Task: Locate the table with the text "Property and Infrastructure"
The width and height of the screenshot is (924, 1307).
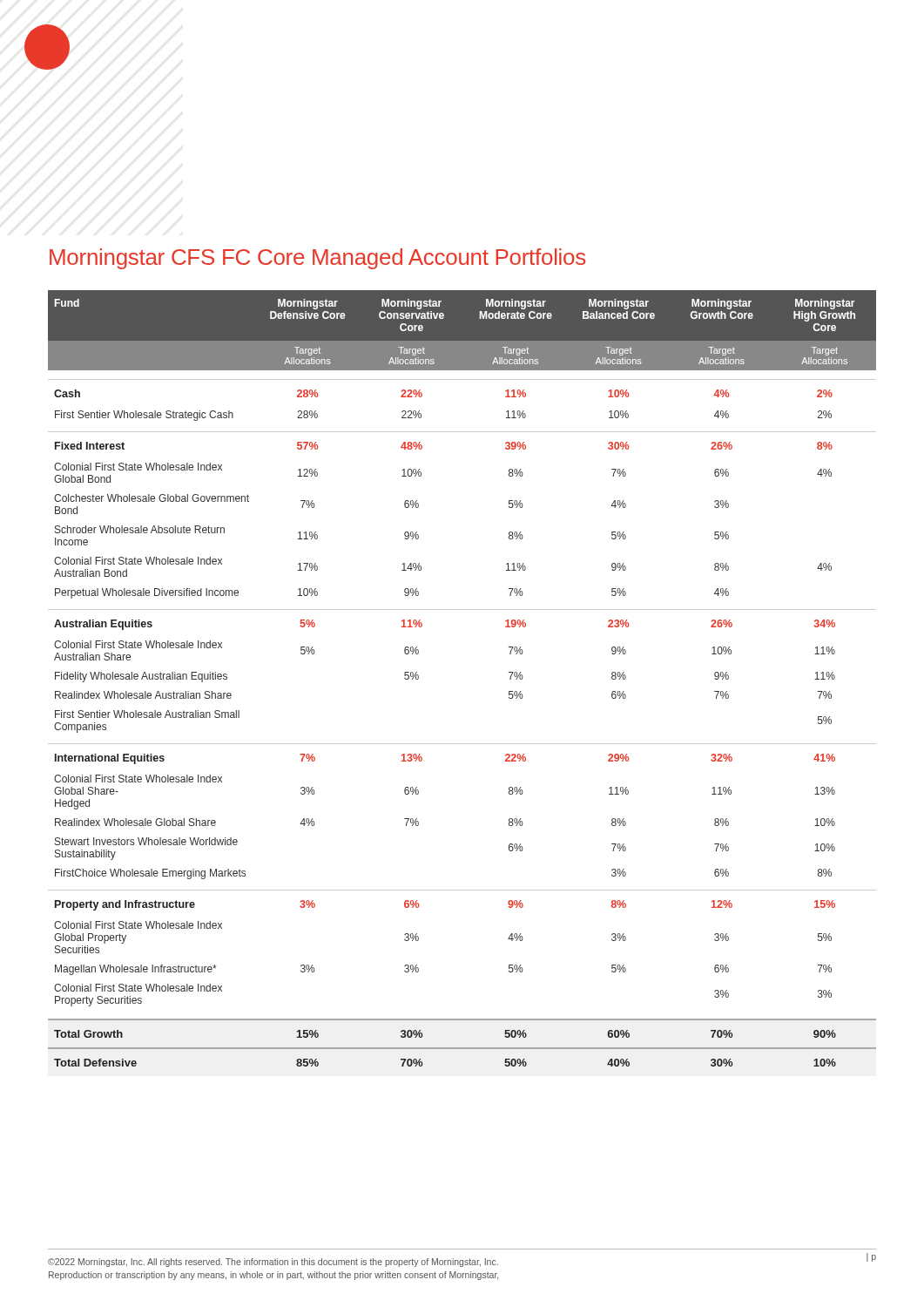Action: pos(462,683)
